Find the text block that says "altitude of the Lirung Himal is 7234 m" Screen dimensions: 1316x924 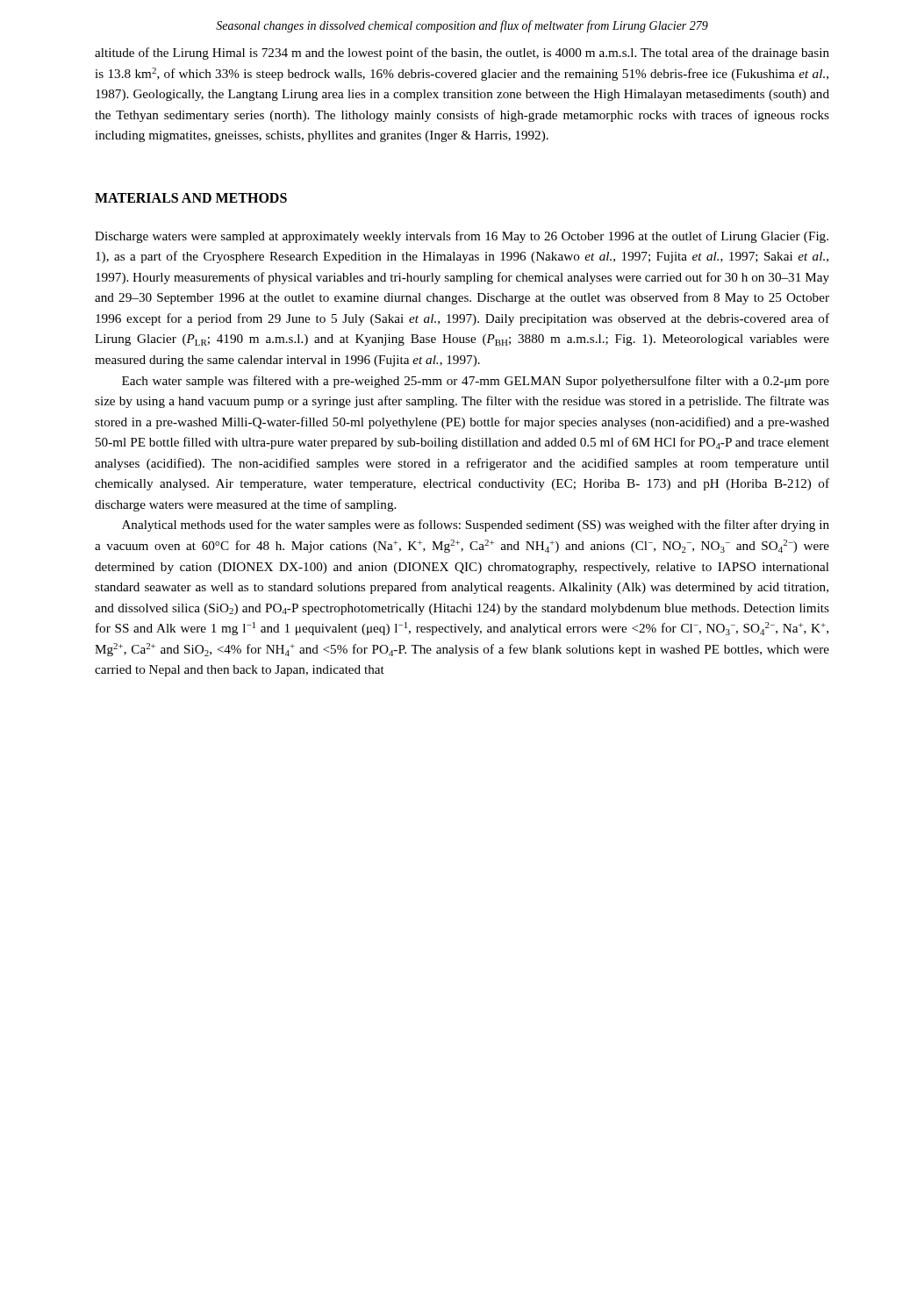click(462, 94)
